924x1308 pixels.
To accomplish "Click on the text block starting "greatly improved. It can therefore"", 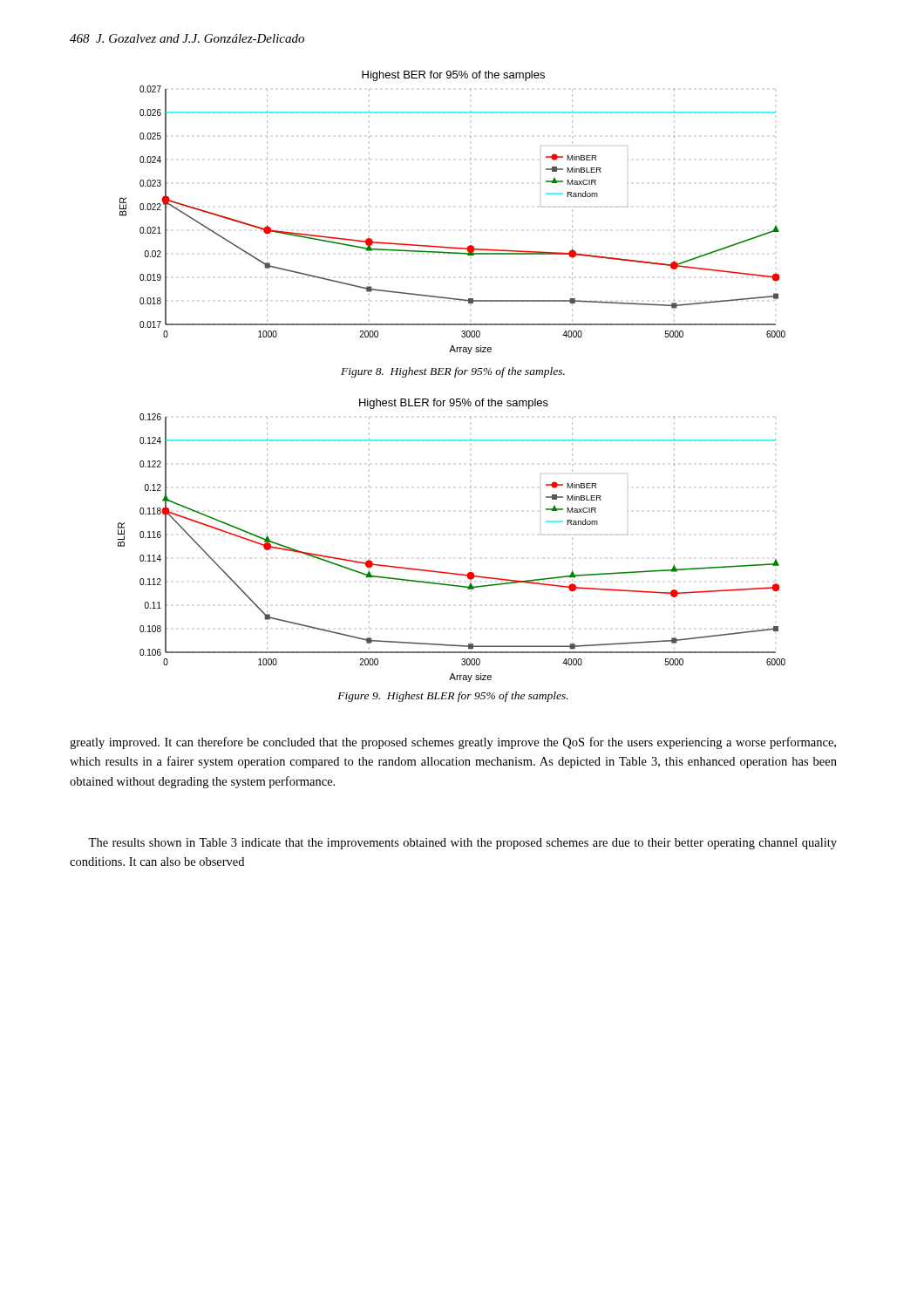I will (453, 762).
